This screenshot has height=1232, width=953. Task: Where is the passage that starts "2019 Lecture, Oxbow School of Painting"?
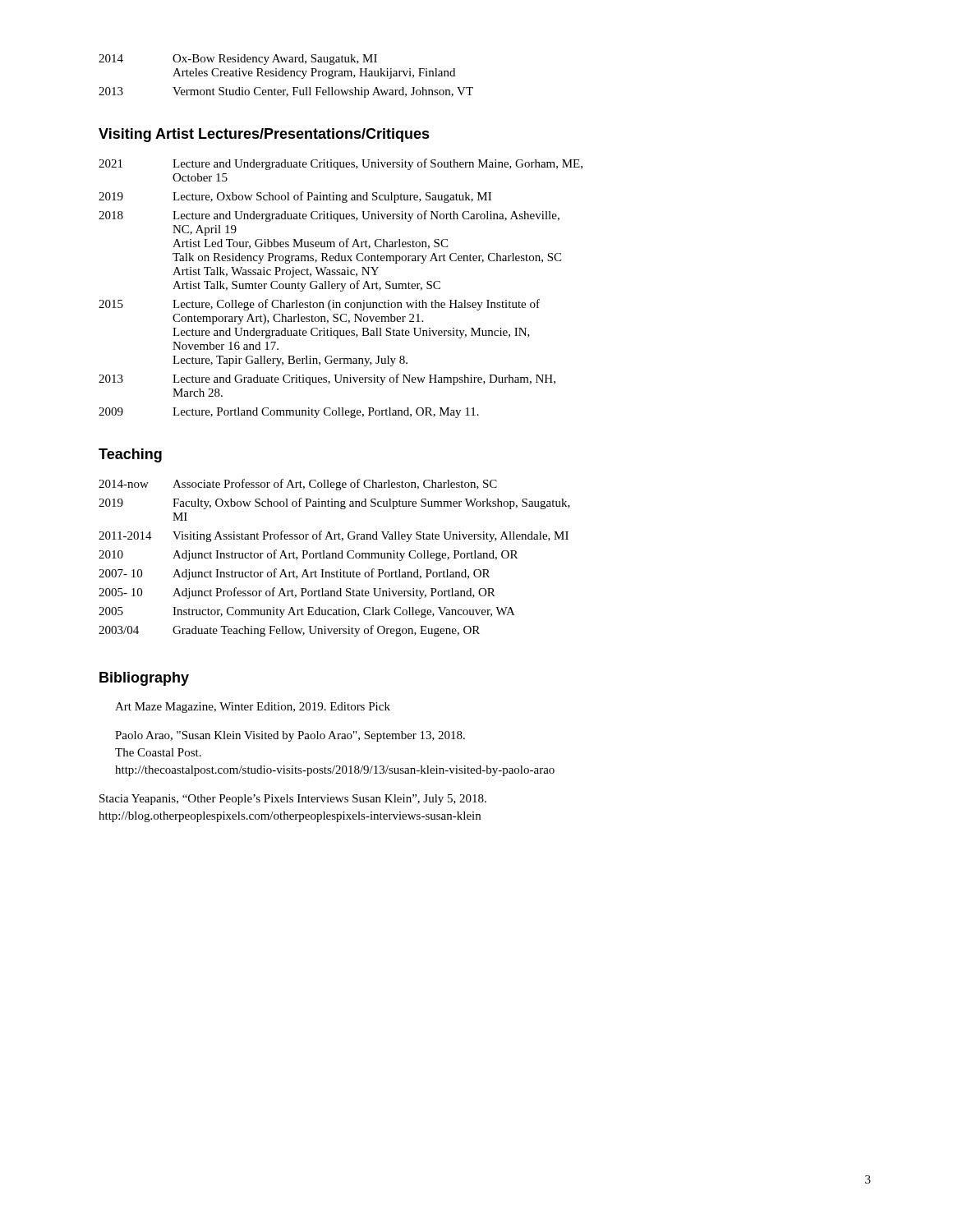pos(485,197)
